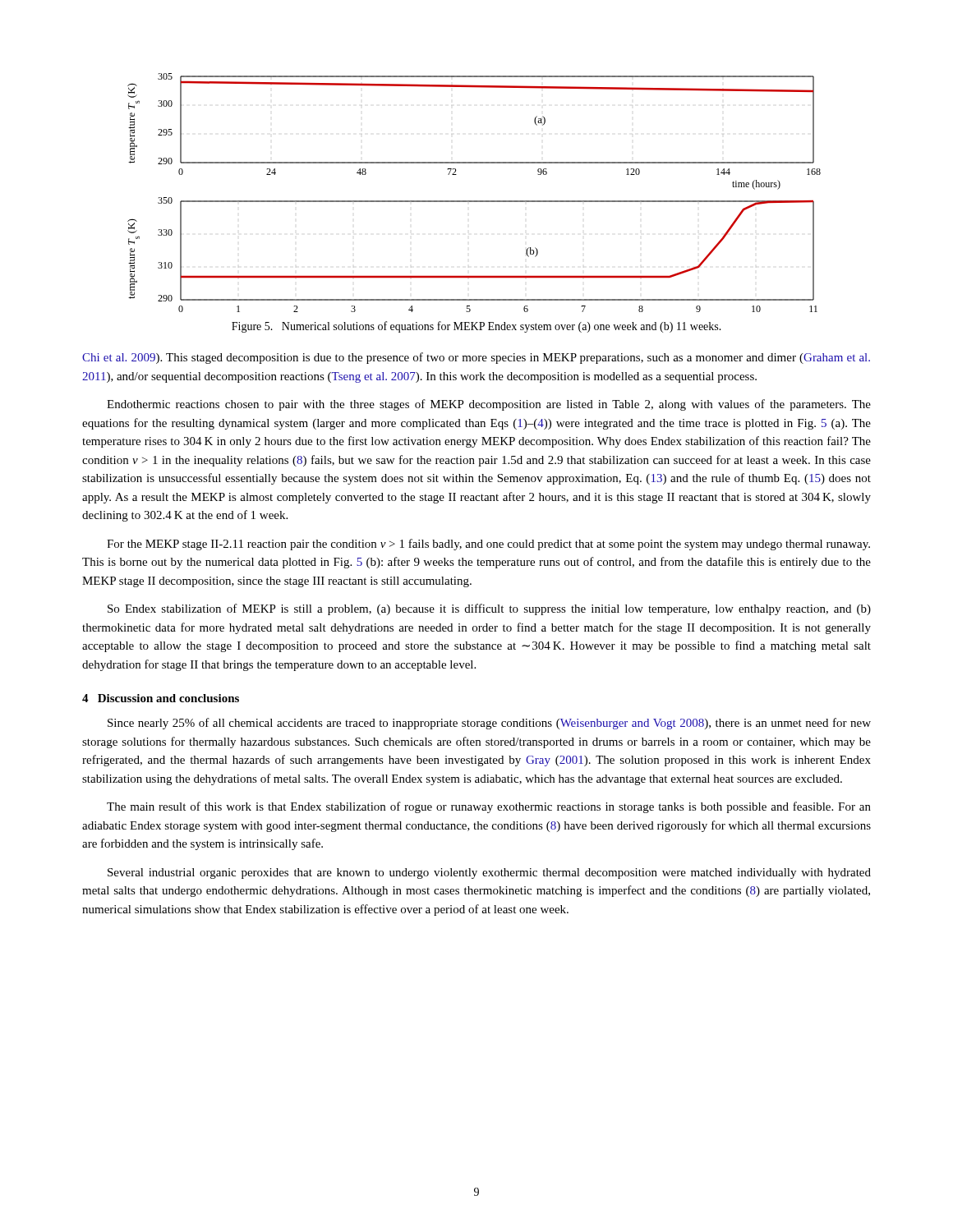Screen dimensions: 1232x953
Task: Select the caption that reads "Figure 5. Numerical"
Action: [476, 326]
